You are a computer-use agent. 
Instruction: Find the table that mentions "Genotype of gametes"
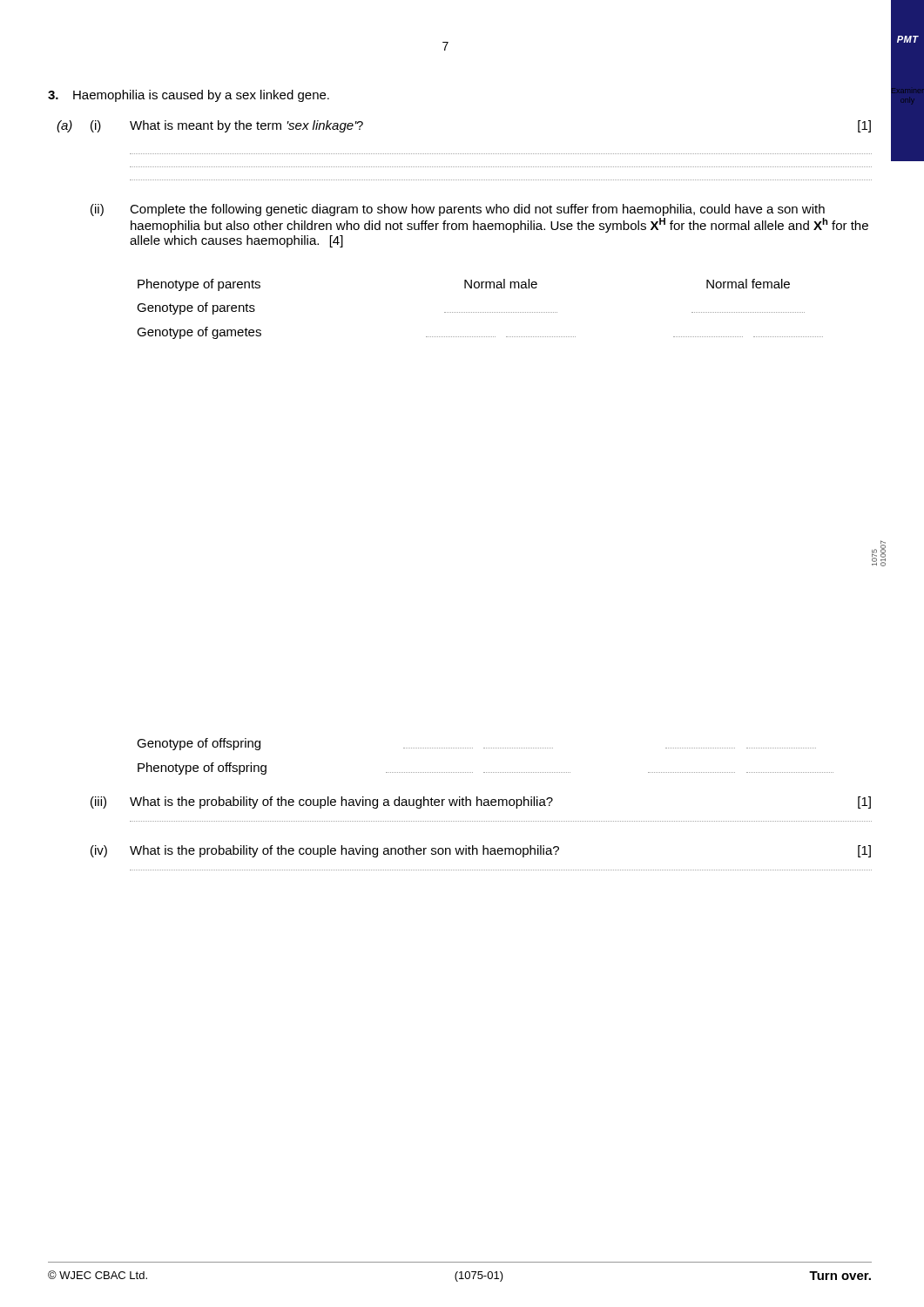click(501, 302)
